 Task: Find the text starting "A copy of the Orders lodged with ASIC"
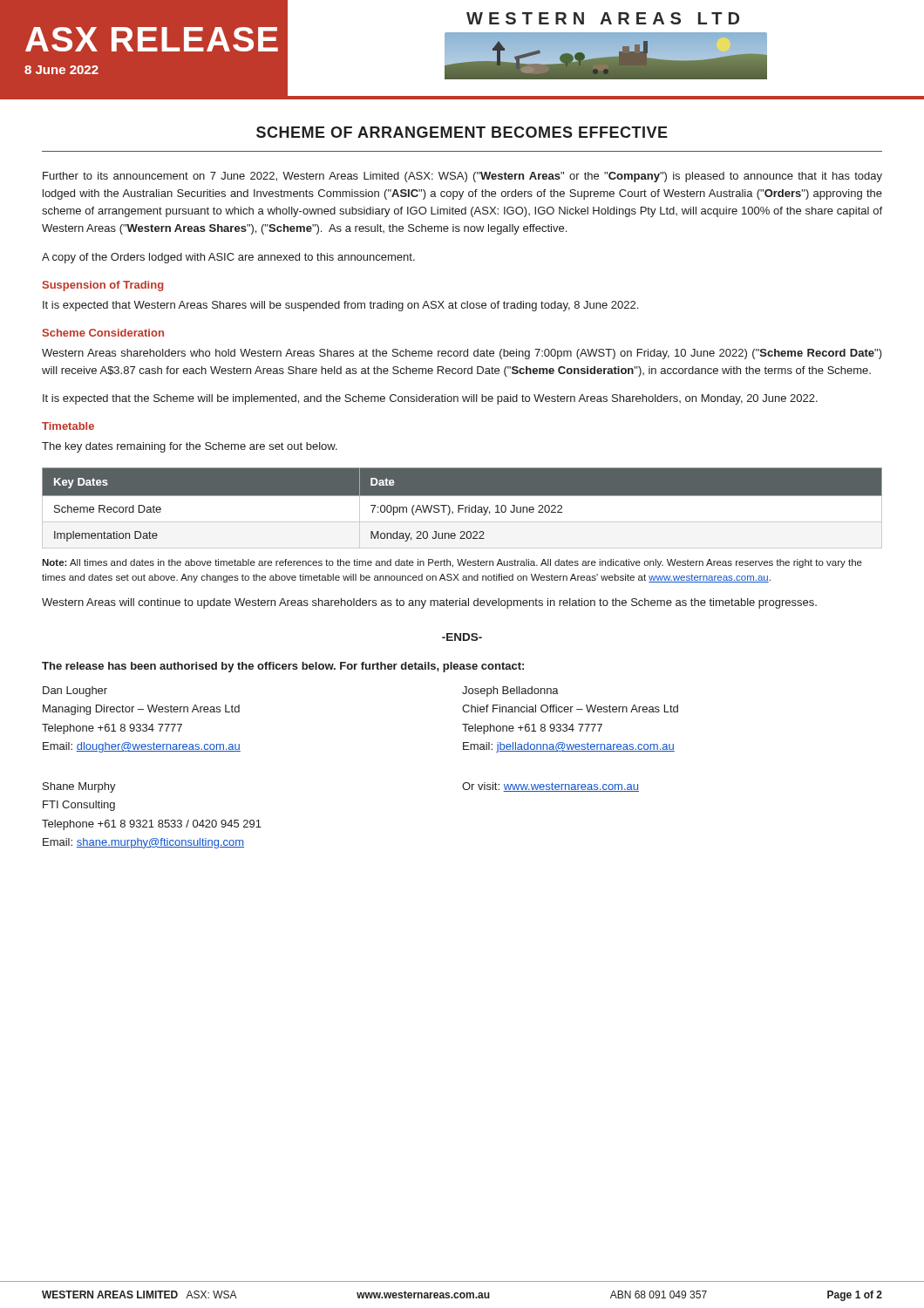point(229,256)
